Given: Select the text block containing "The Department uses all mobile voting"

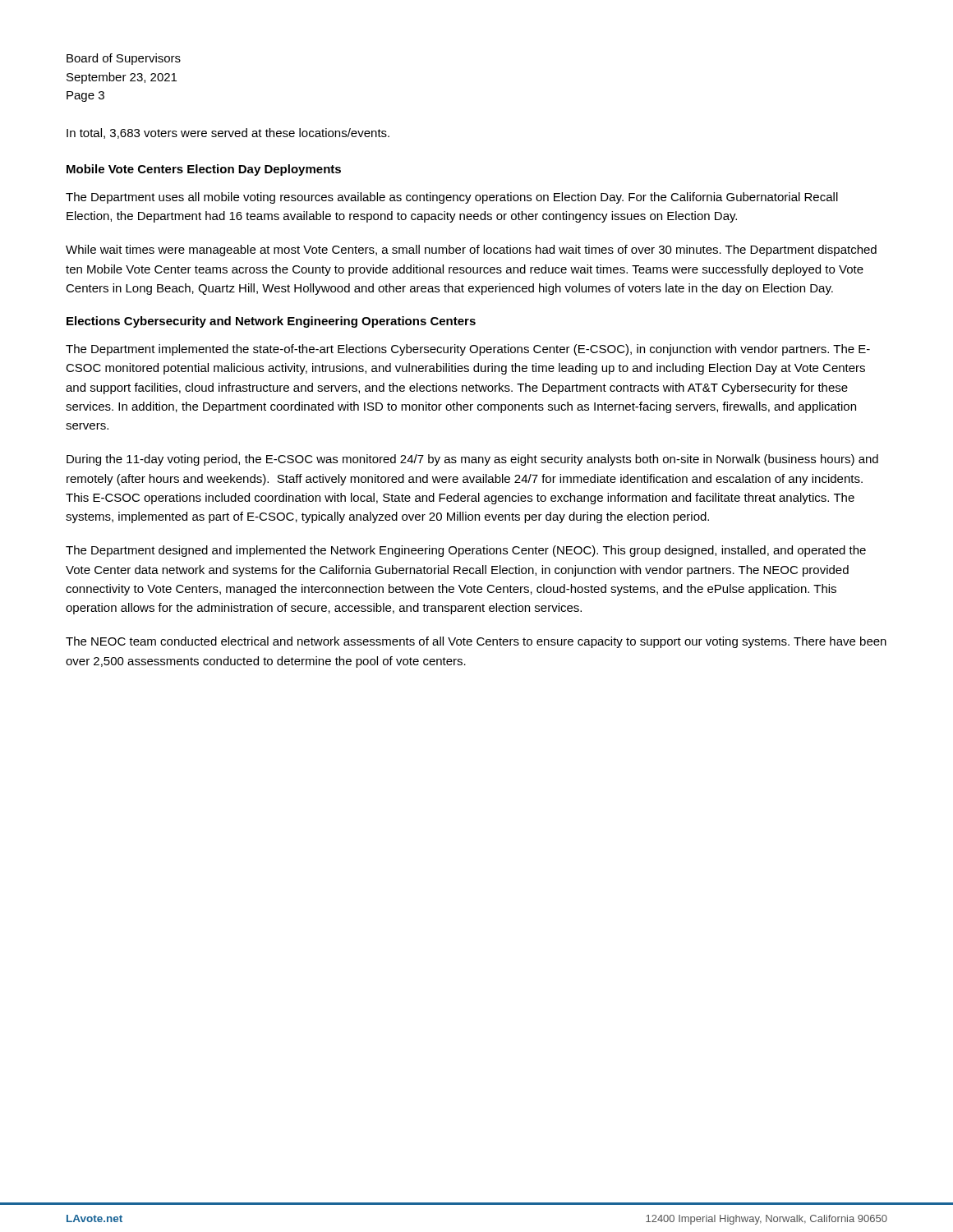Looking at the screenshot, I should click(x=452, y=206).
